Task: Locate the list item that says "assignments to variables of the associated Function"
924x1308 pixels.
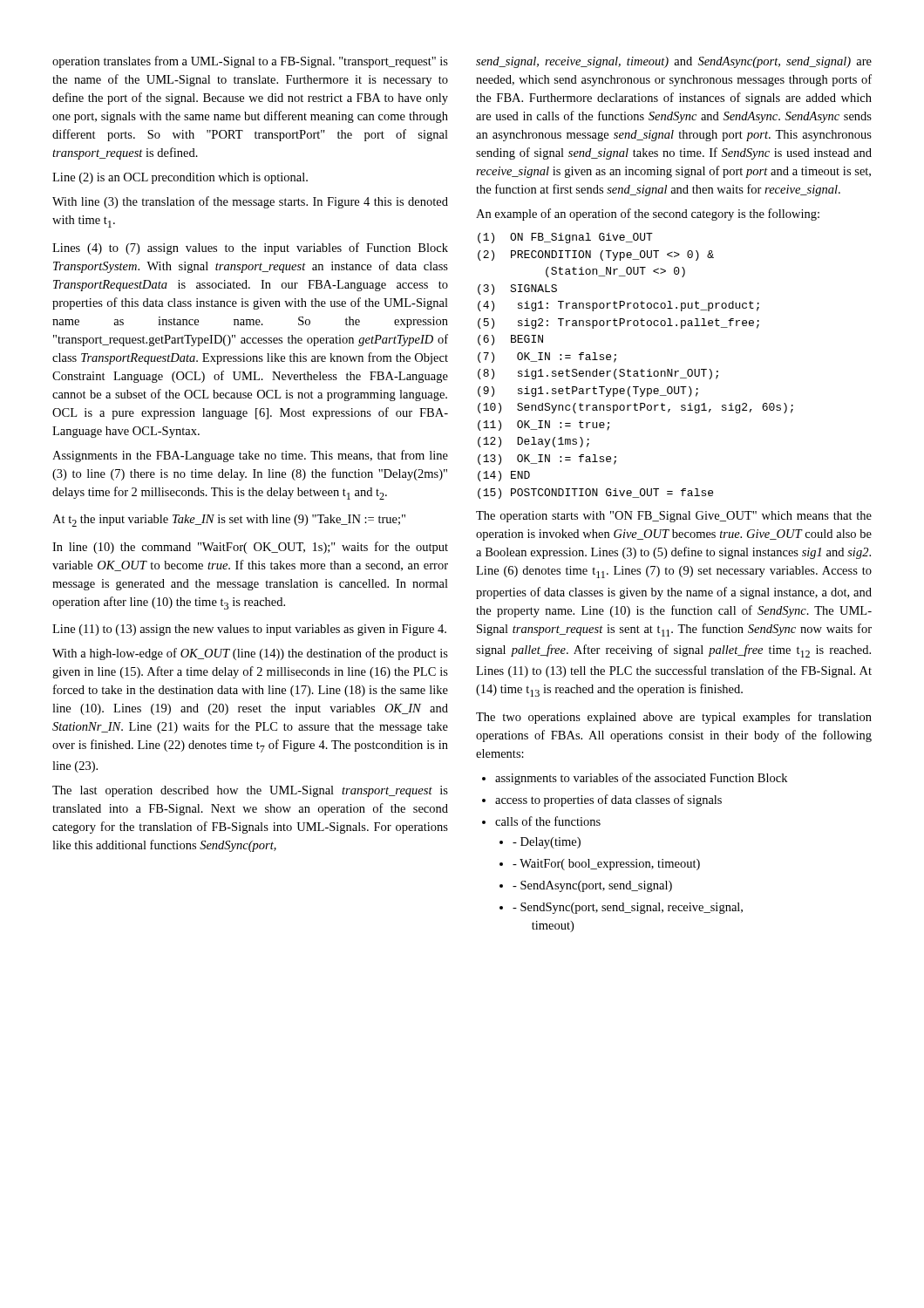Action: tap(674, 852)
